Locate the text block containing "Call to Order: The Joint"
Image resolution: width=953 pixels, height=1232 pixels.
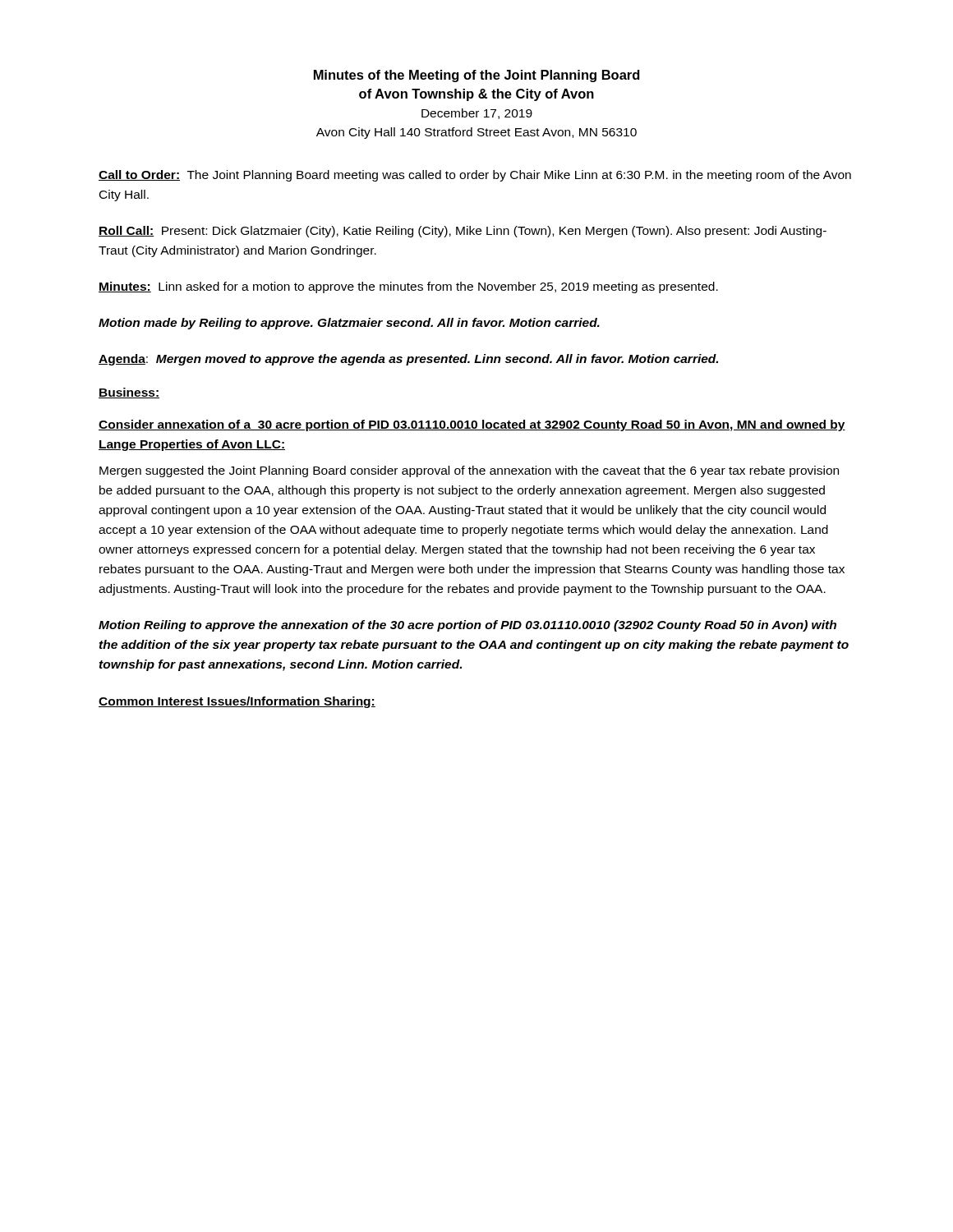(x=476, y=185)
